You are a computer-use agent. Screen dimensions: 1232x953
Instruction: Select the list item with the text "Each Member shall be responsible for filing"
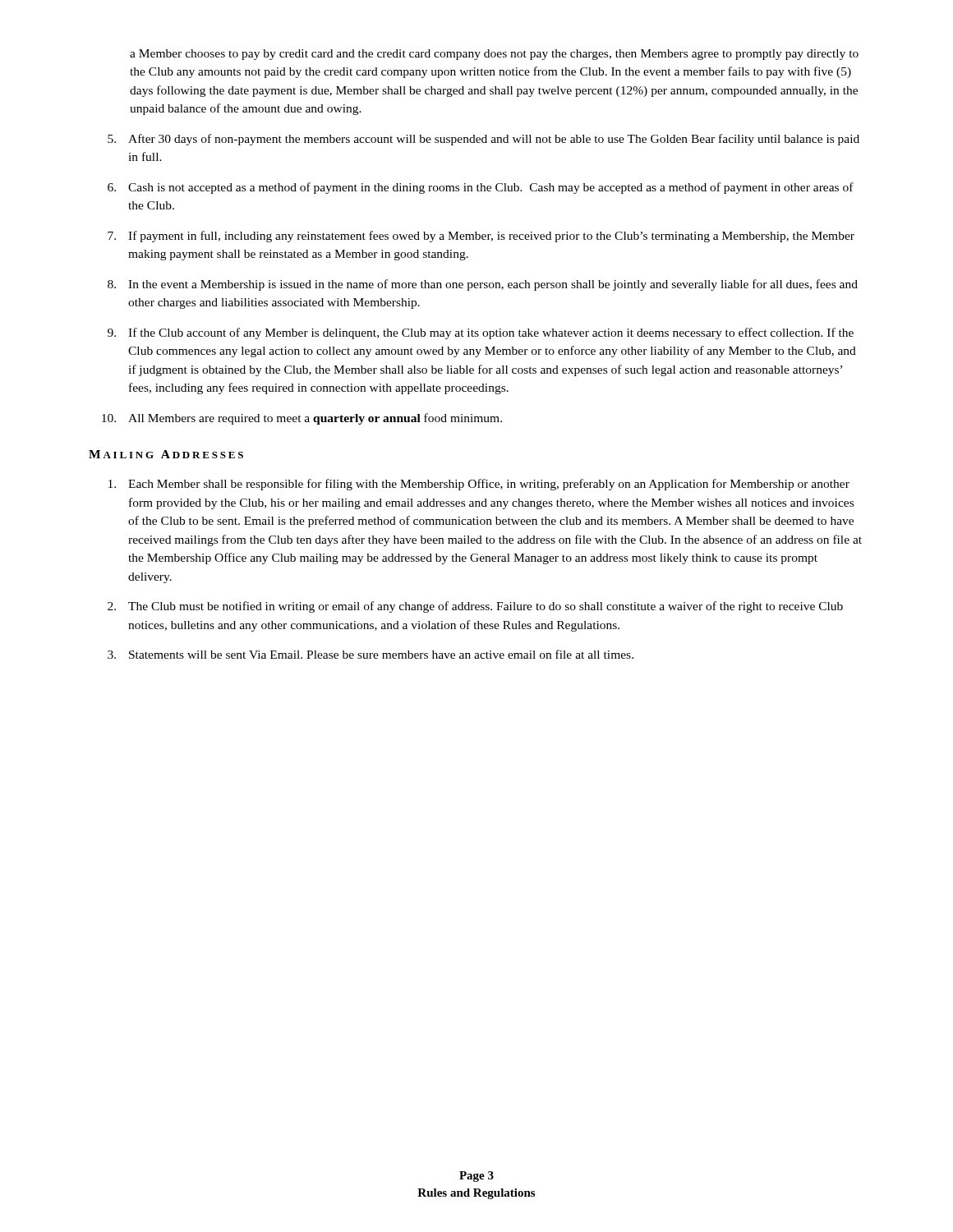click(x=476, y=530)
